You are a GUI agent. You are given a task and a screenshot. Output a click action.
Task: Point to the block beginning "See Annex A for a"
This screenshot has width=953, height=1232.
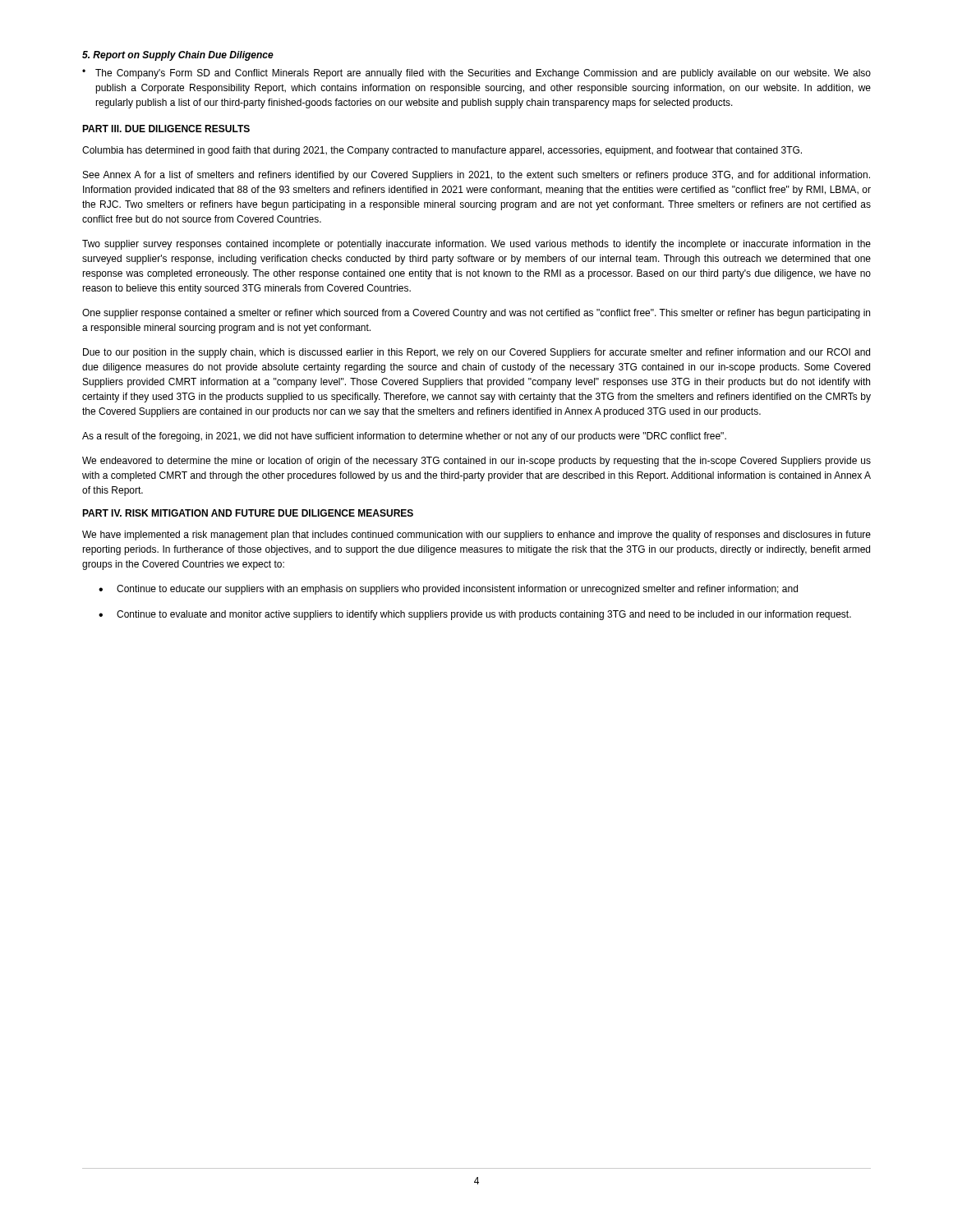(476, 197)
